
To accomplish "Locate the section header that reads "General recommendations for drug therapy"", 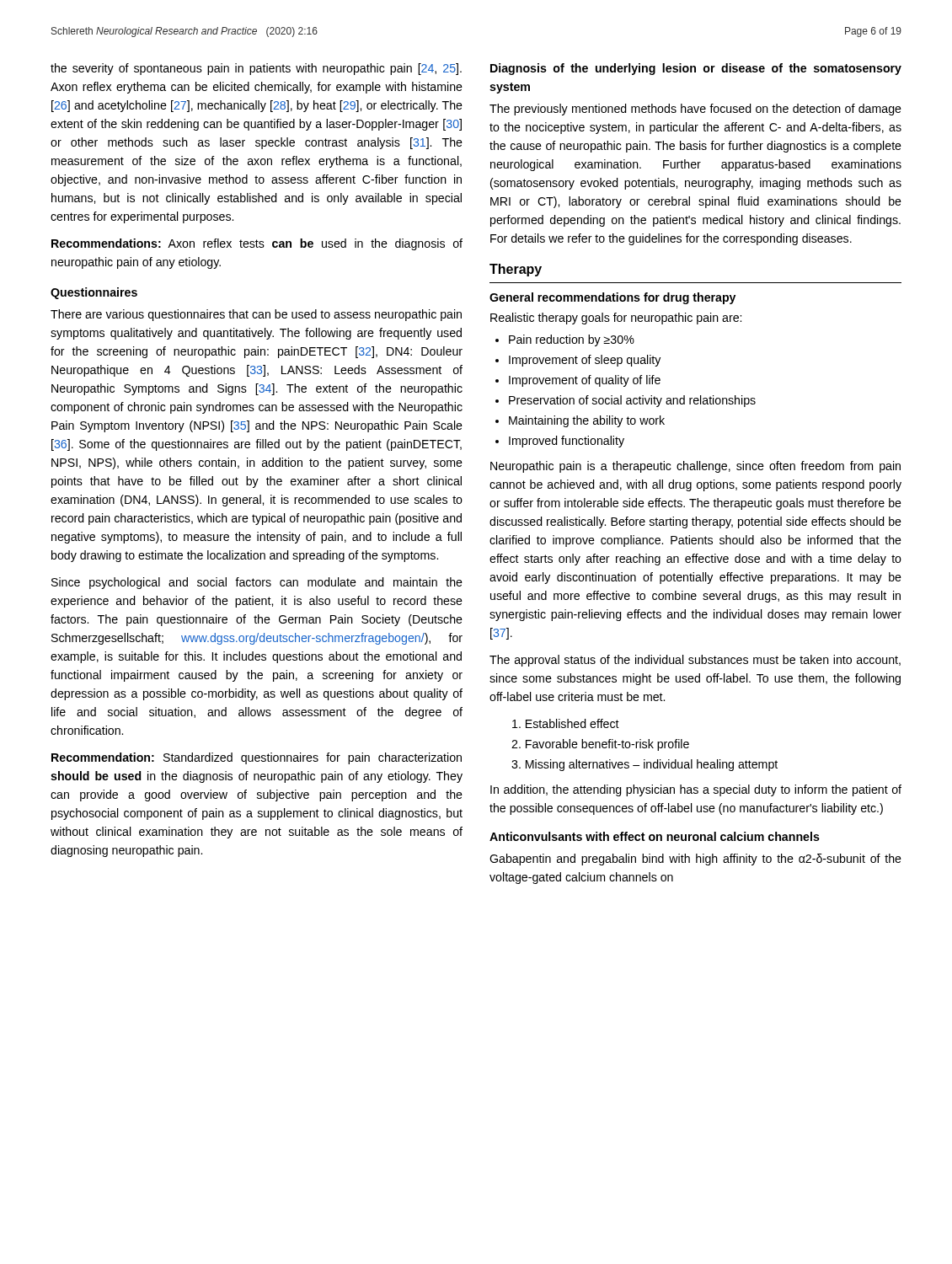I will 695,297.
